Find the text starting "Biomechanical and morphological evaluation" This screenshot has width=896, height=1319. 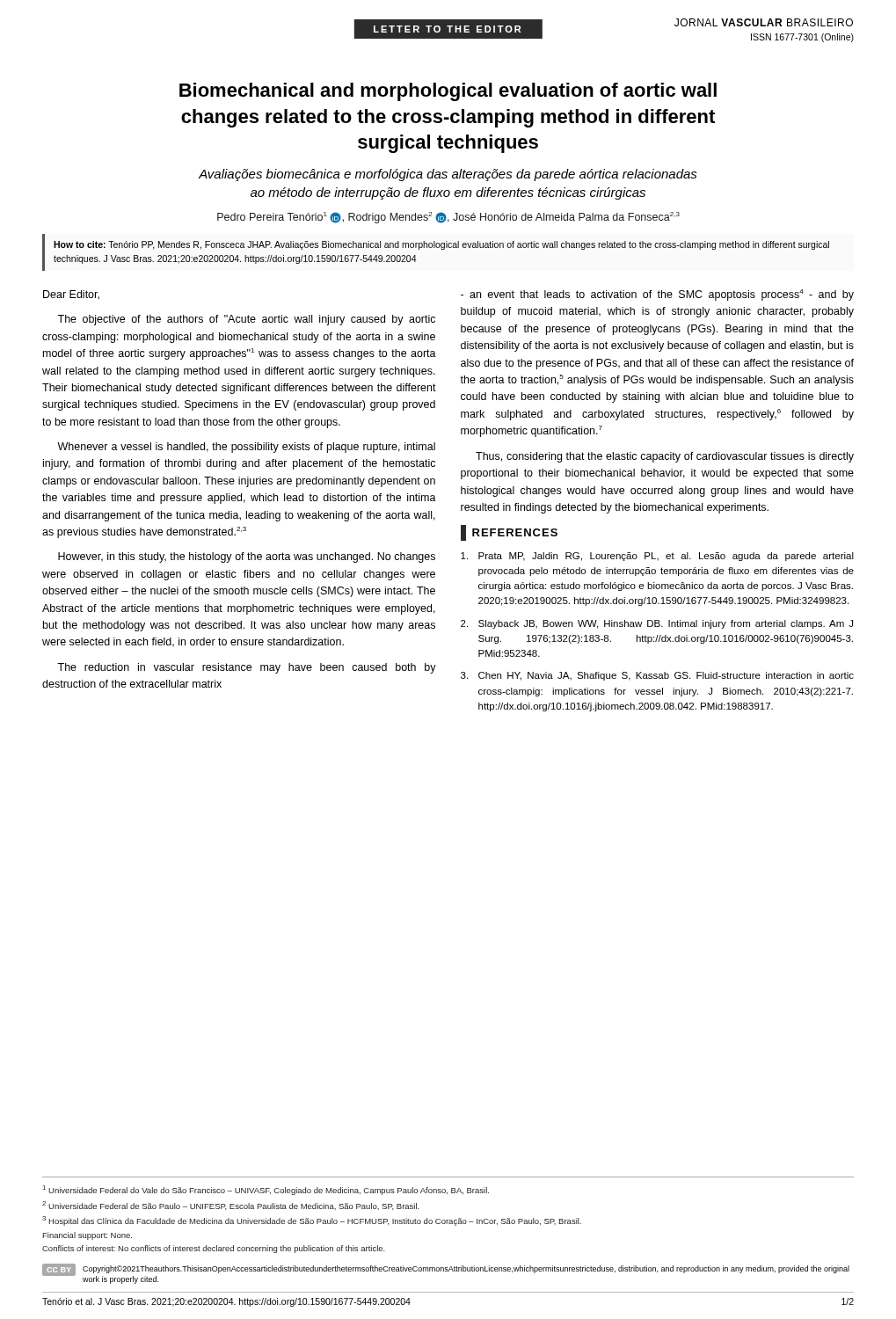[x=448, y=116]
